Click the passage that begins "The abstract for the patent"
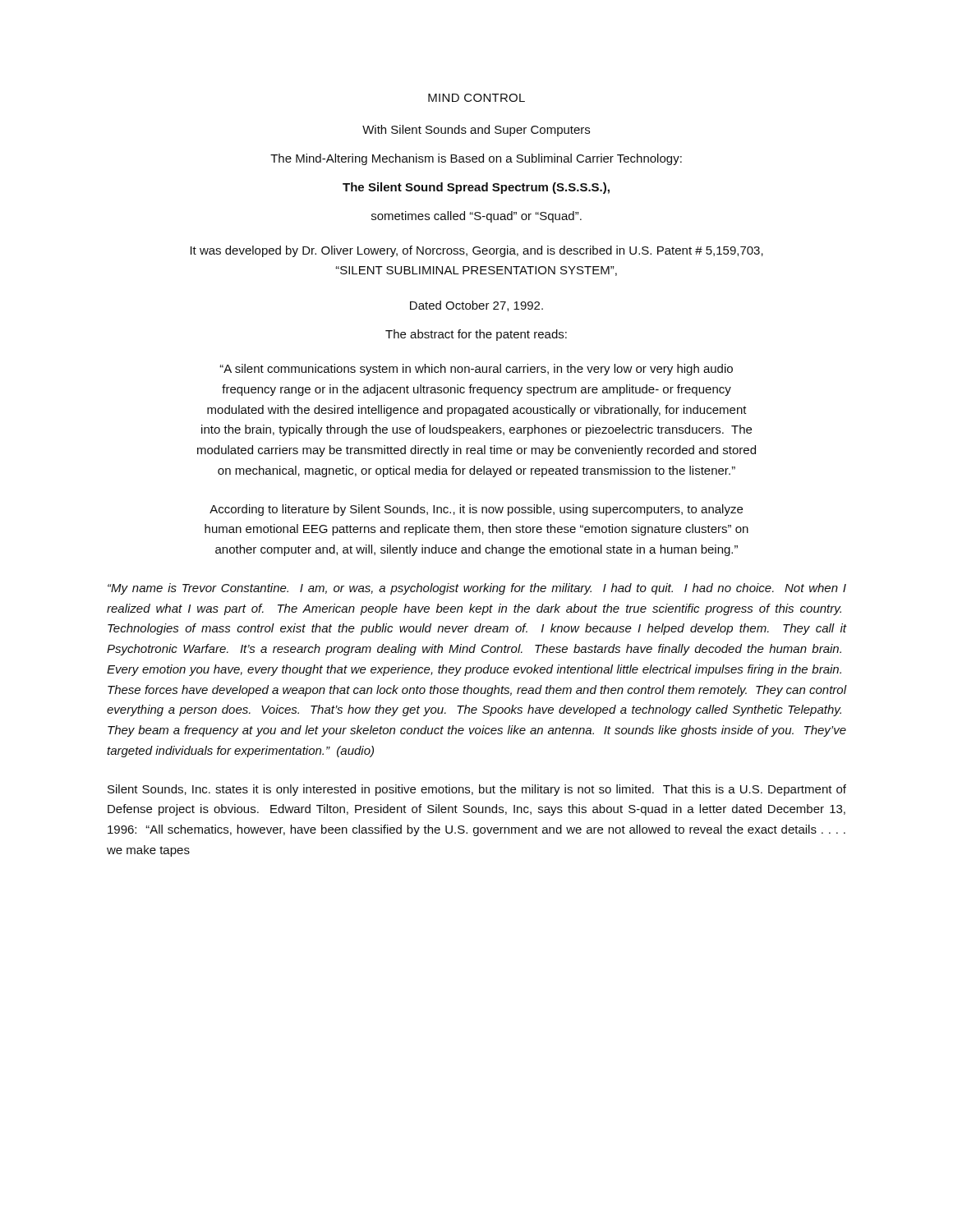The image size is (953, 1232). (476, 334)
